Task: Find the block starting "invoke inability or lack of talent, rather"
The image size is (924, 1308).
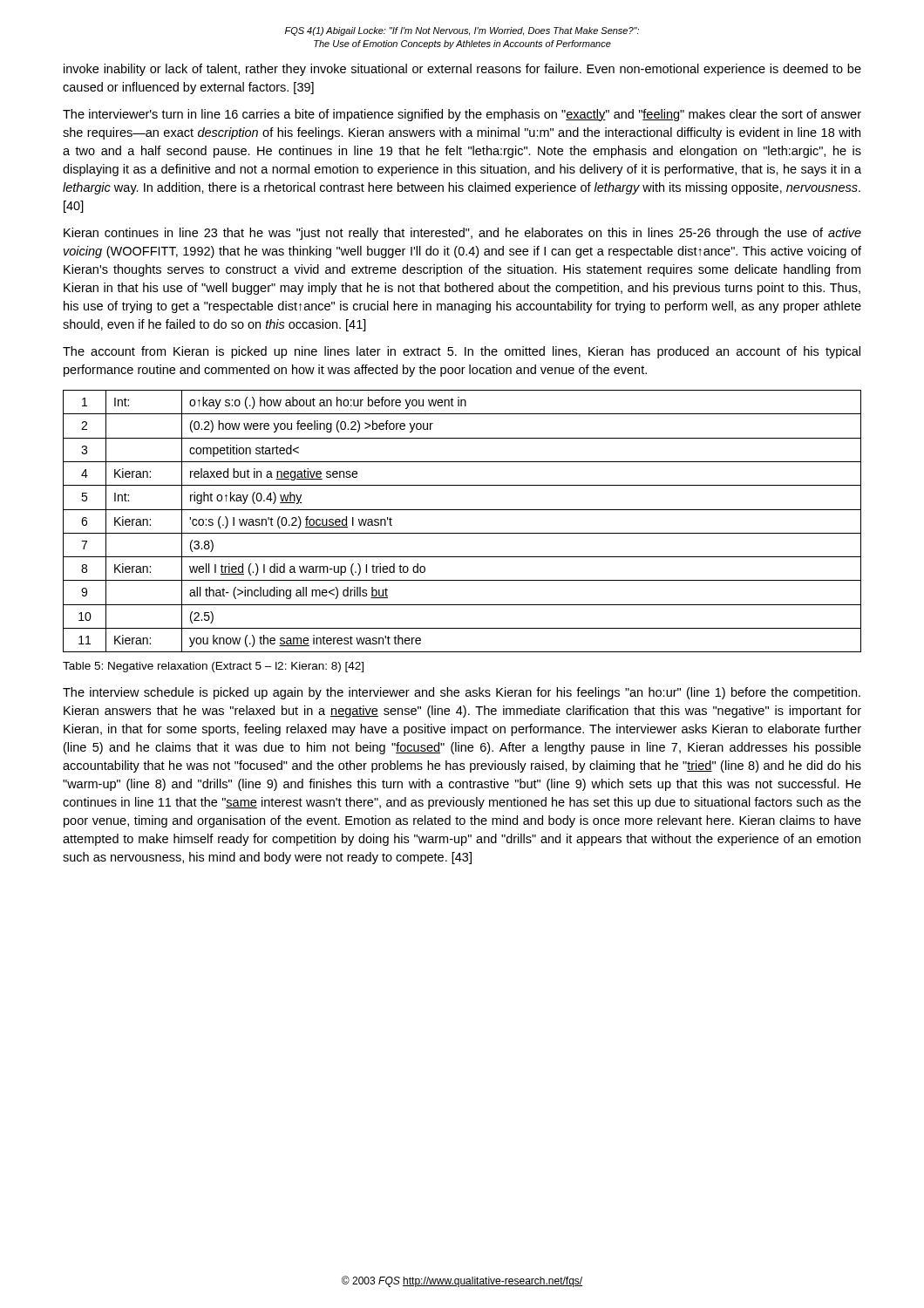Action: 462,78
